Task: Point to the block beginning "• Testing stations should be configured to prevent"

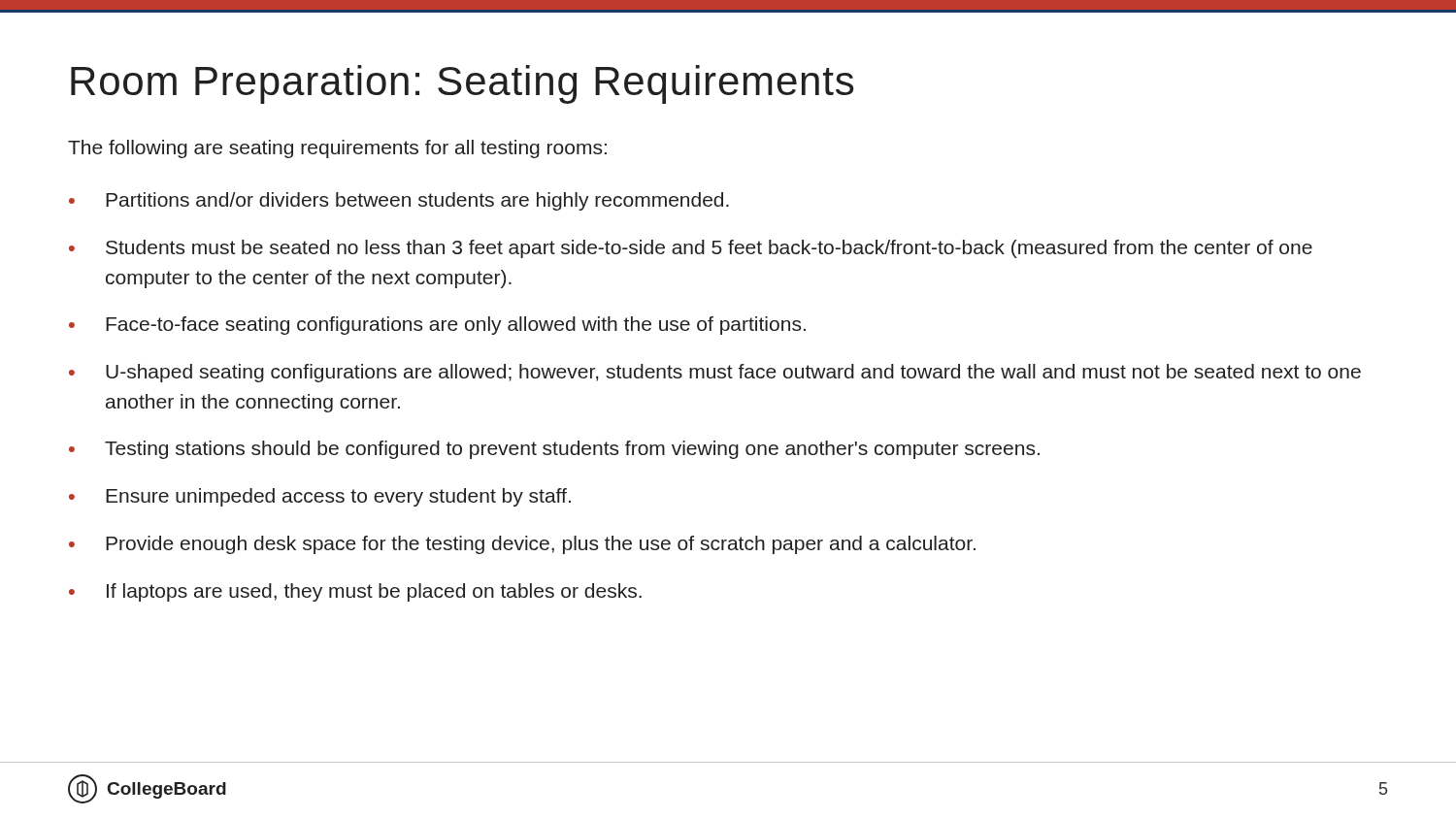Action: coord(728,448)
